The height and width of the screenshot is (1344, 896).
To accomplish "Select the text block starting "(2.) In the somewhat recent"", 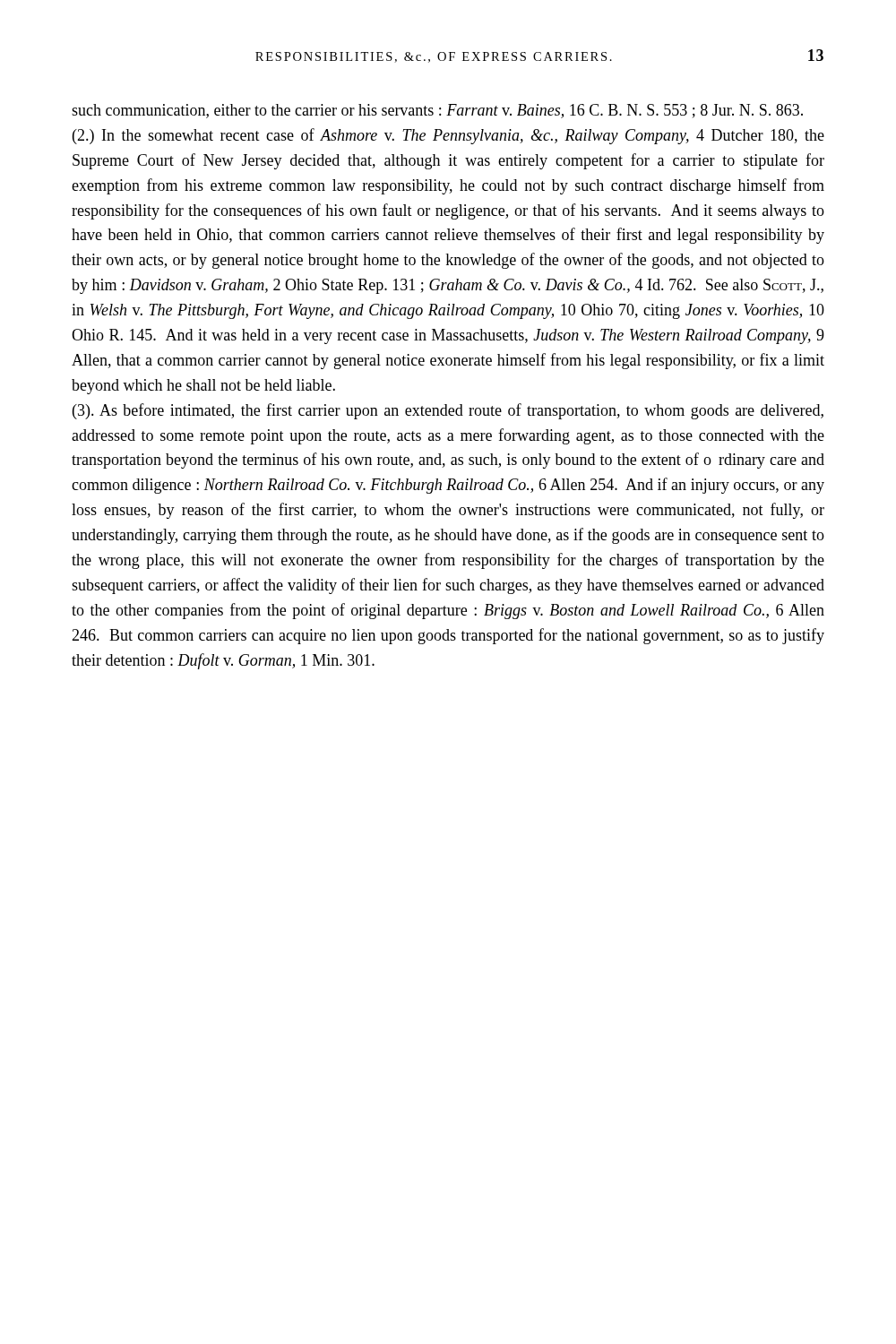I will (x=448, y=261).
